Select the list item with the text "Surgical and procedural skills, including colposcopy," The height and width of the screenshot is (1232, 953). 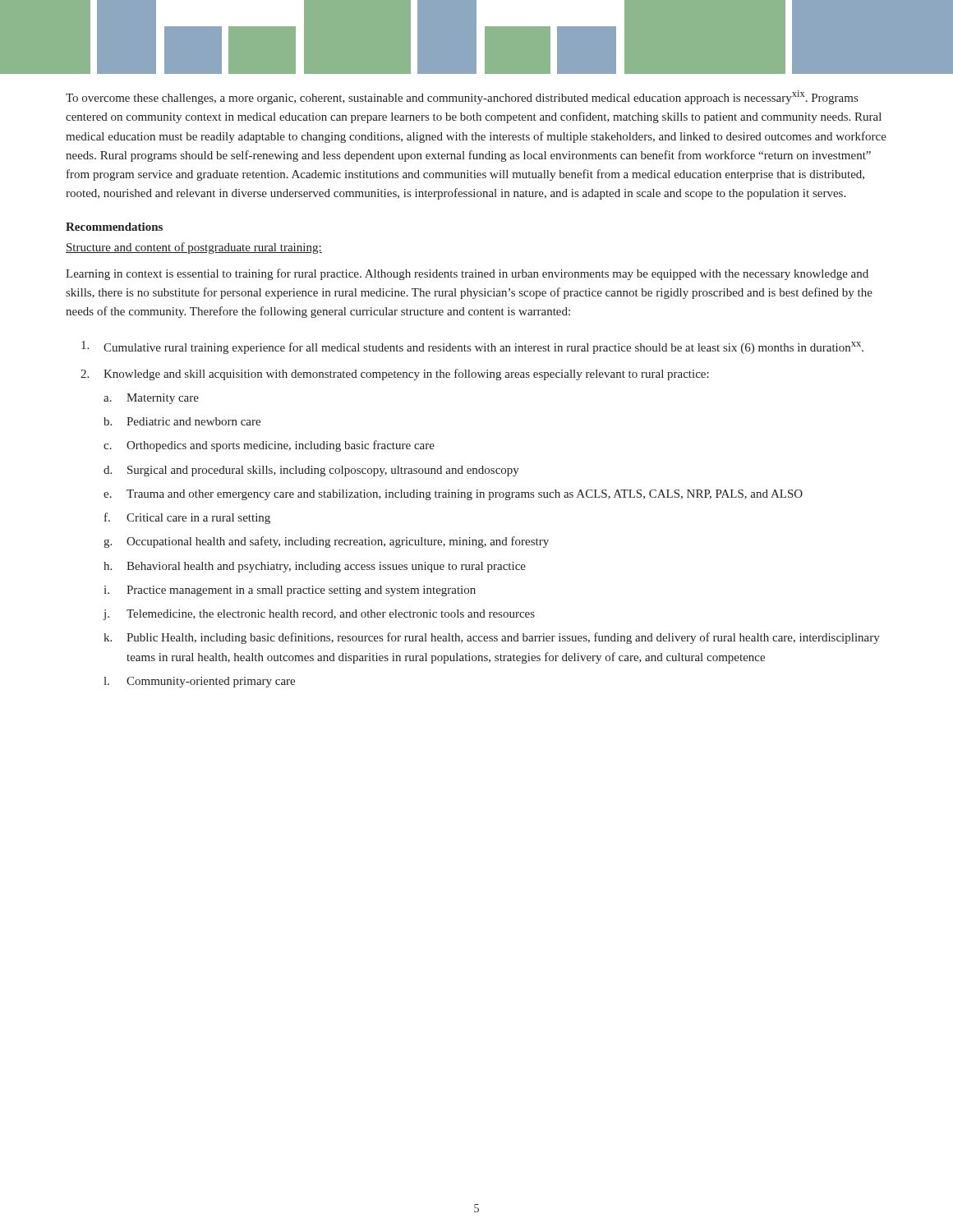coord(507,470)
